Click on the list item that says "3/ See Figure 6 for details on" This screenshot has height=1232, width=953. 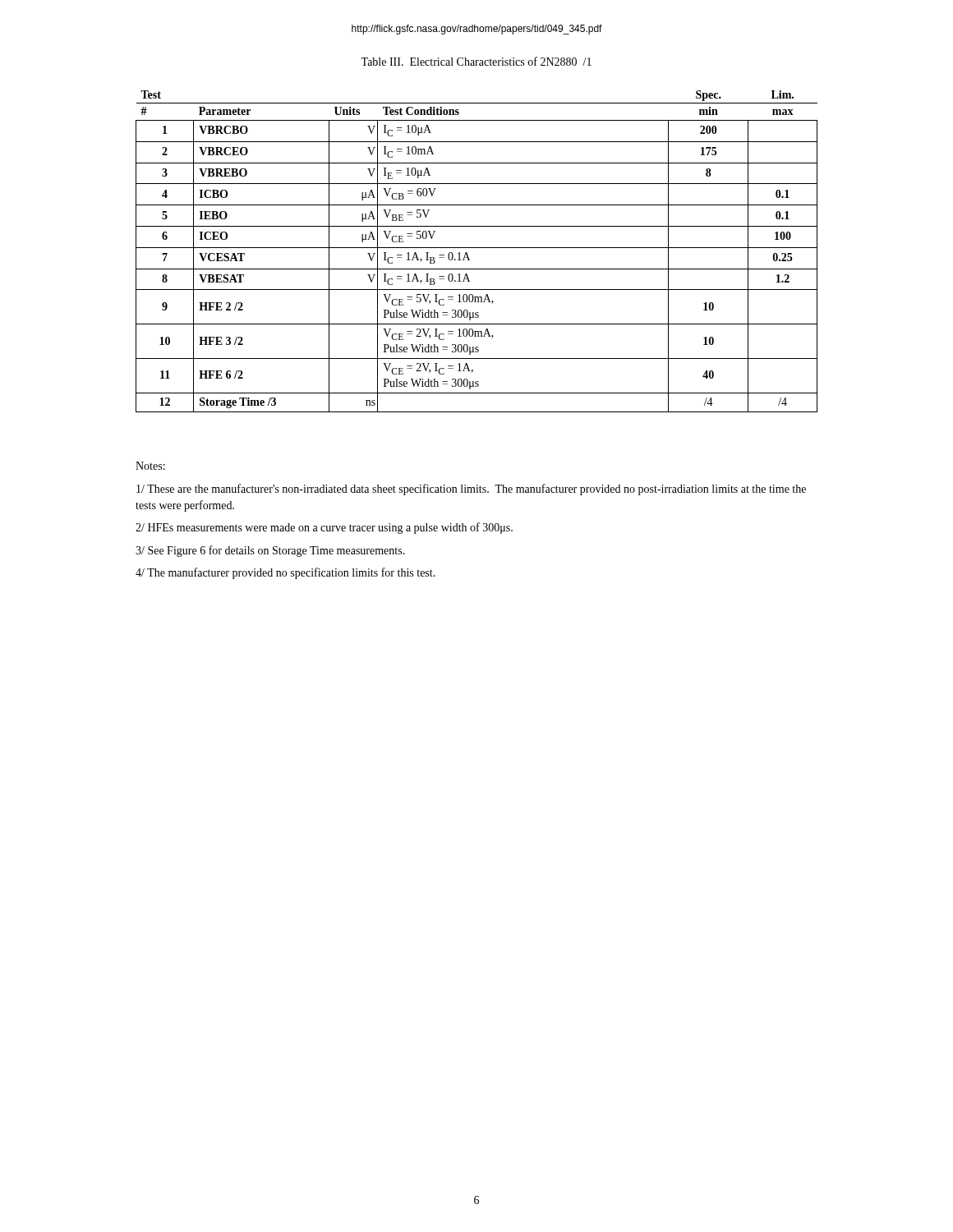270,551
